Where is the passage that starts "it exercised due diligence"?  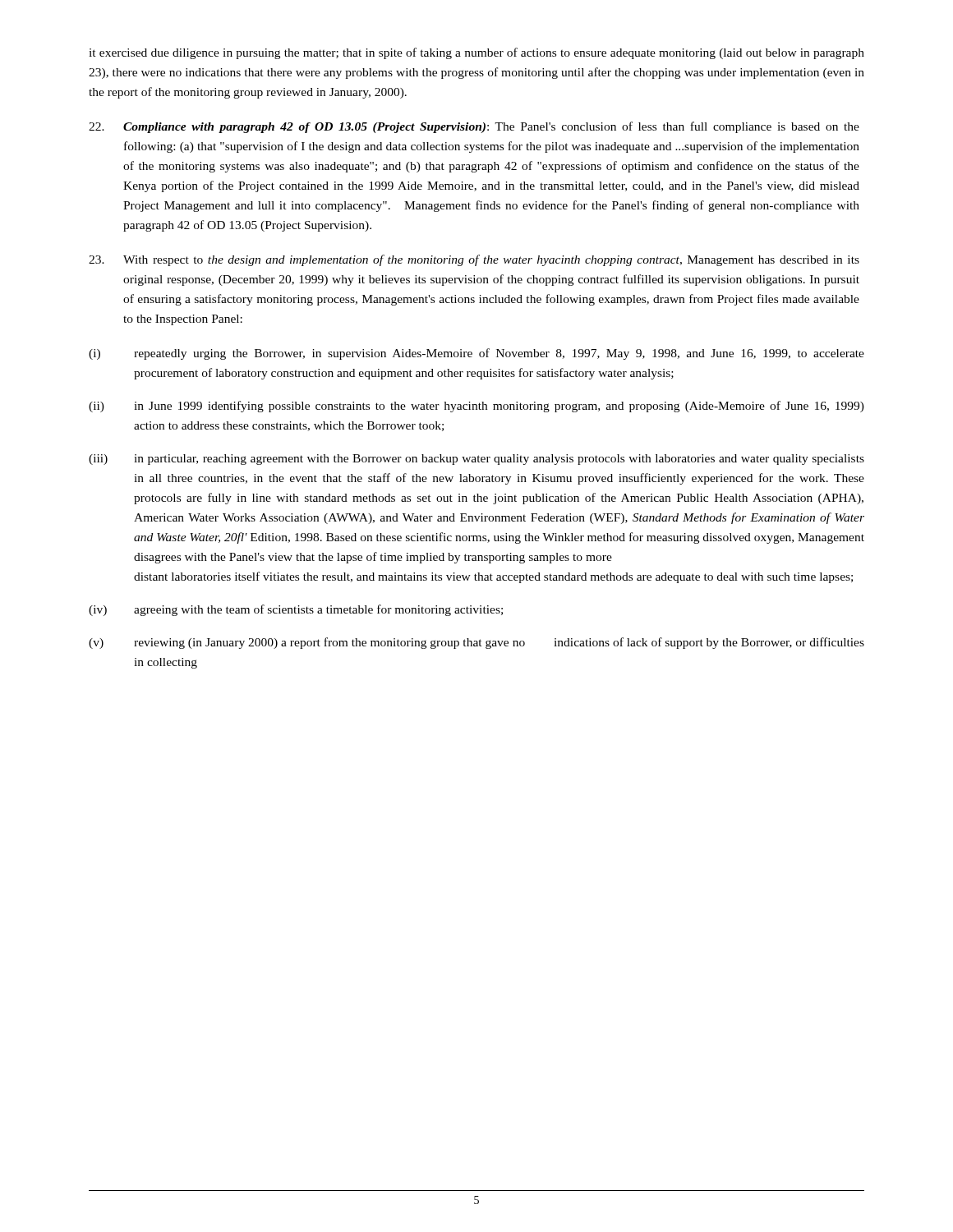pyautogui.click(x=476, y=72)
